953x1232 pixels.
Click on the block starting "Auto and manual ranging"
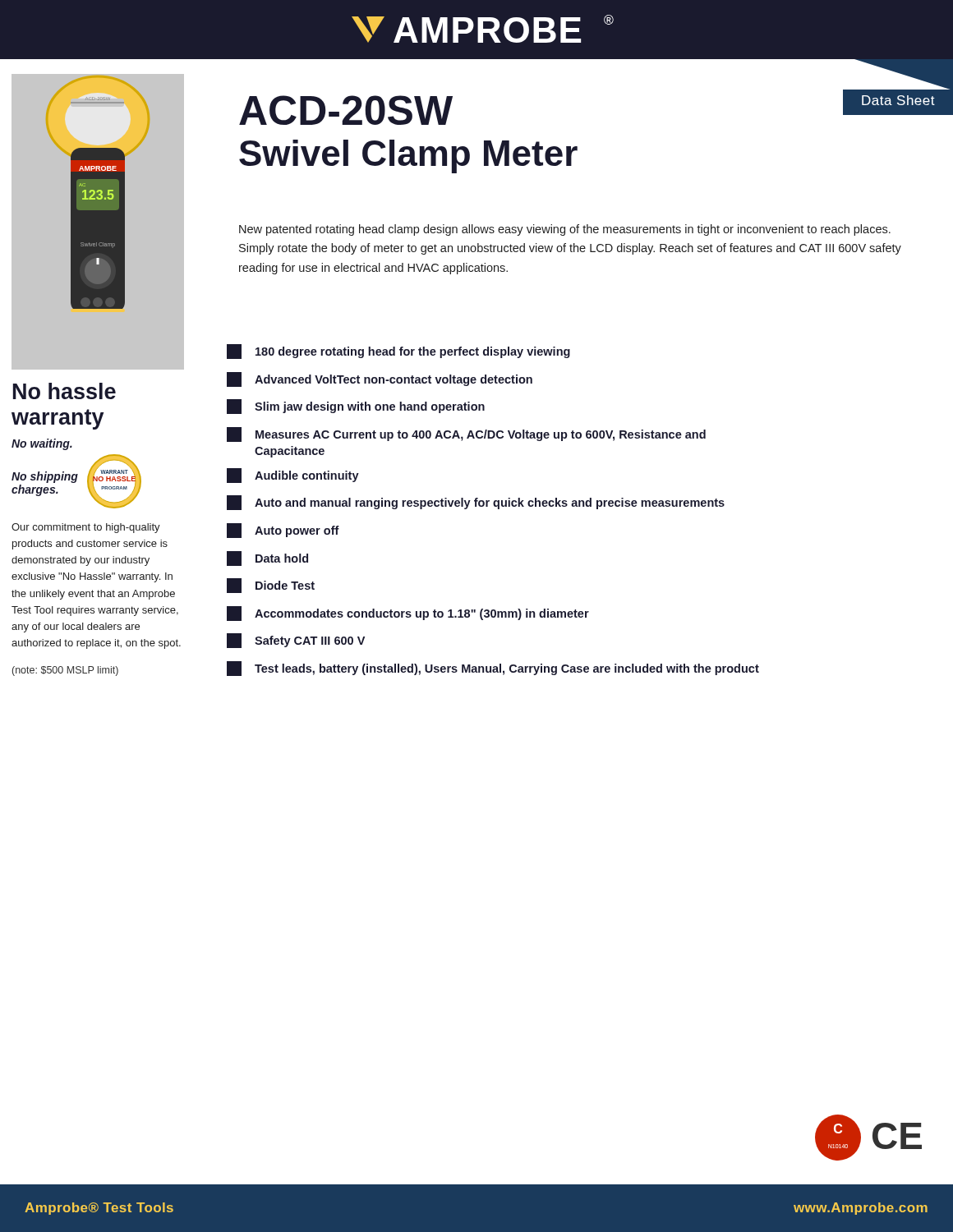[476, 505]
